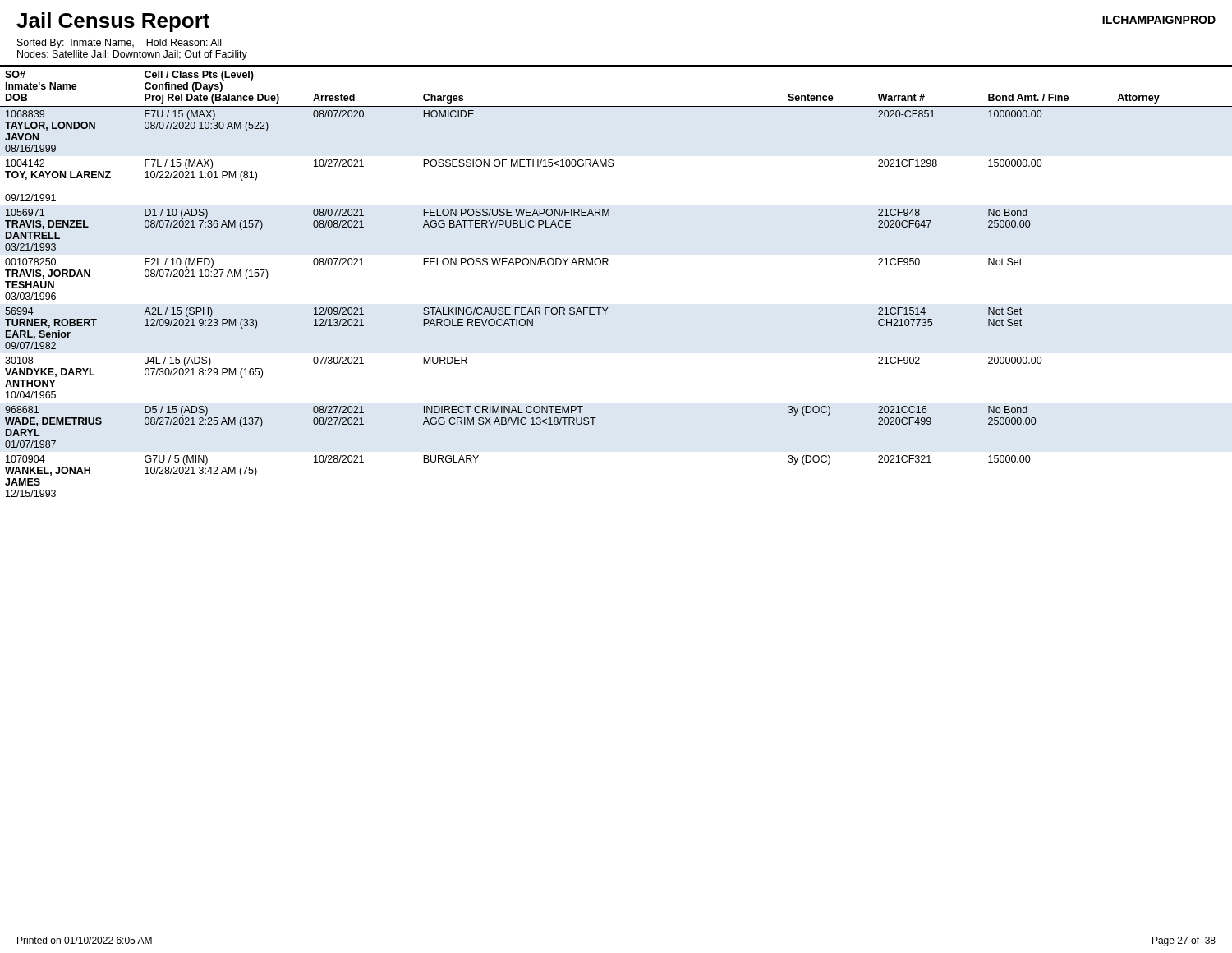This screenshot has height=953, width=1232.
Task: Locate the text block with the text "Nodes: Satellite Jail;"
Action: click(132, 54)
